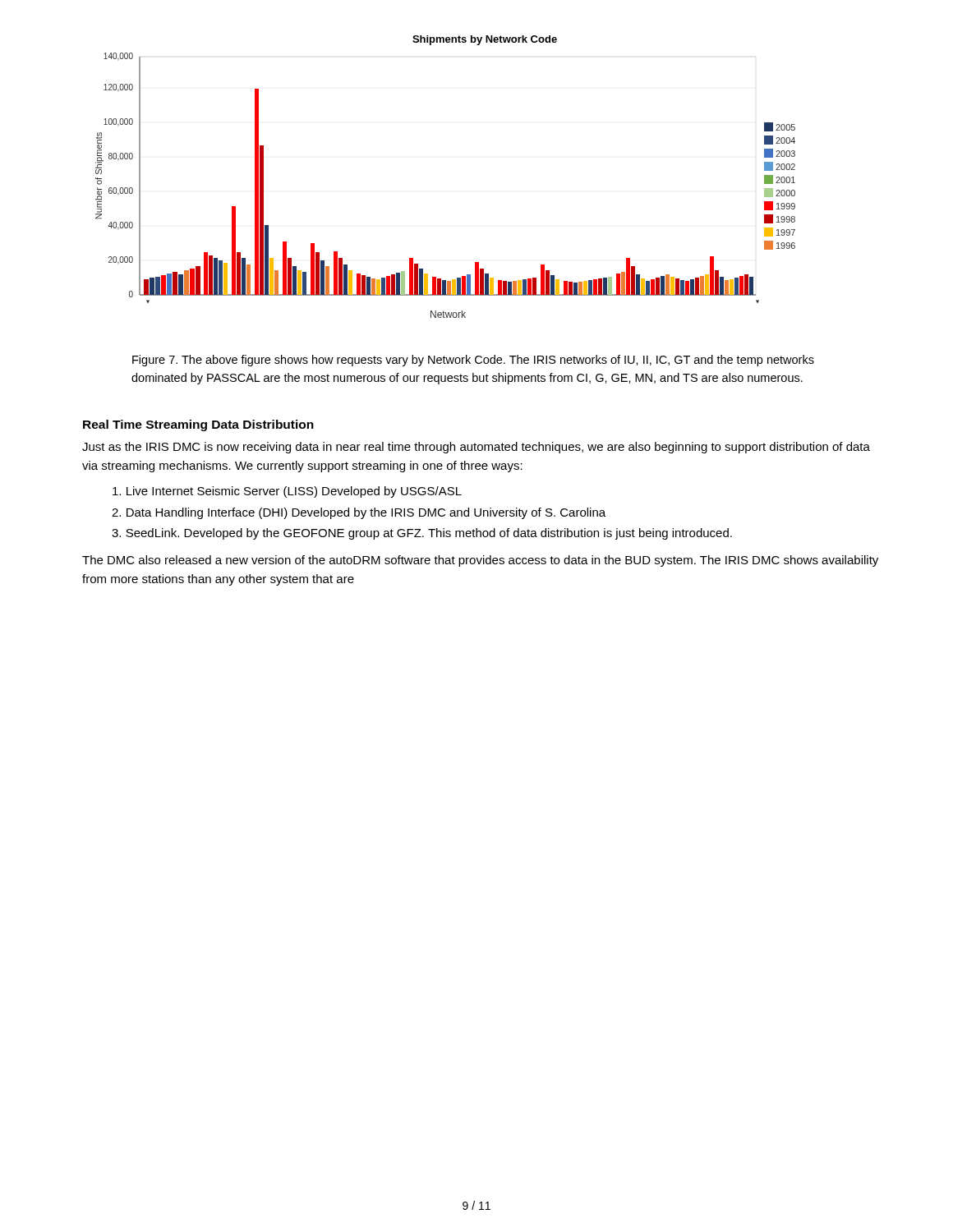Select the region starting "3. SeedLink. Developed by the"
Viewport: 953px width, 1232px height.
pos(422,533)
